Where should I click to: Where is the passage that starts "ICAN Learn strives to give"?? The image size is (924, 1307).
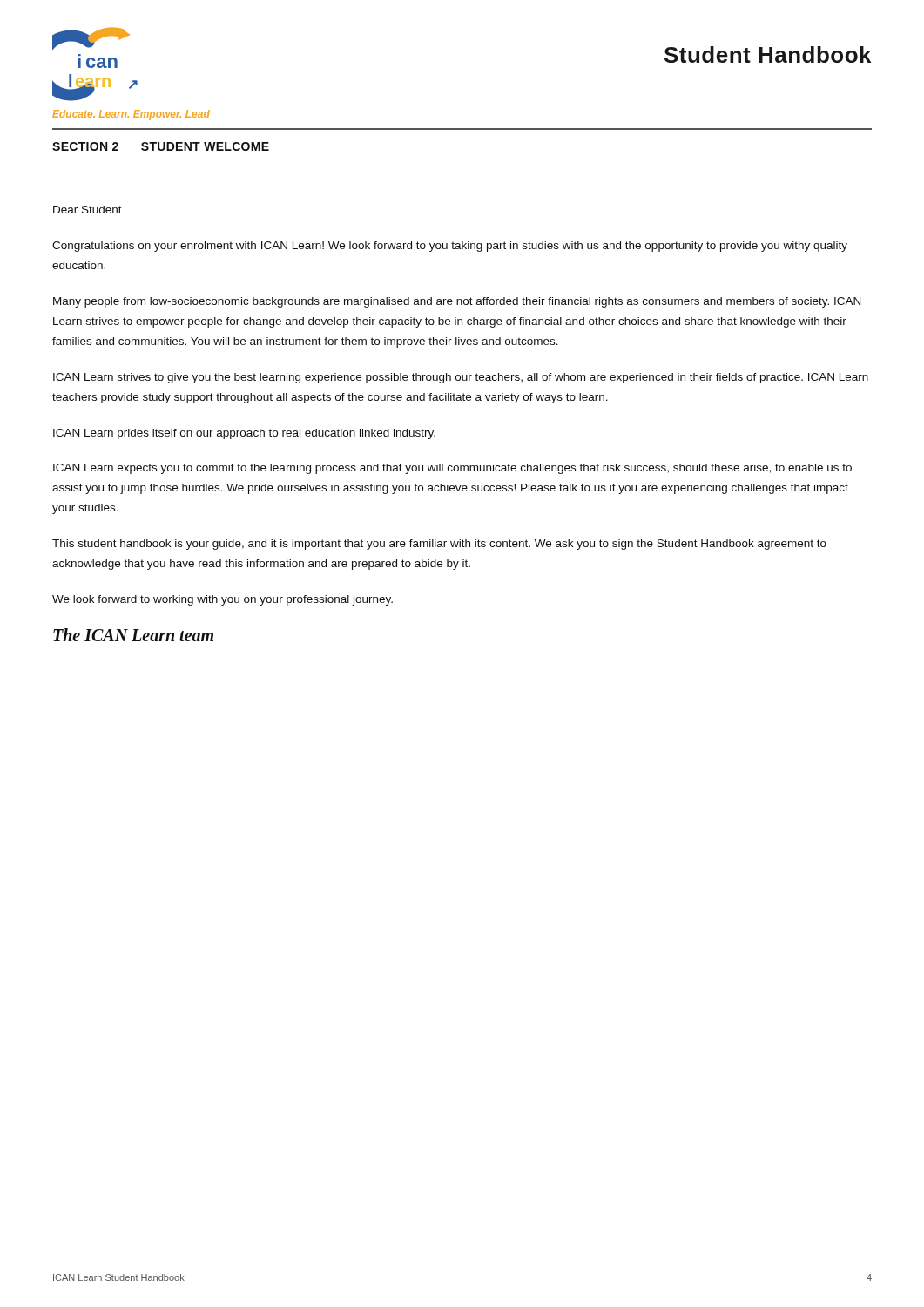point(460,387)
